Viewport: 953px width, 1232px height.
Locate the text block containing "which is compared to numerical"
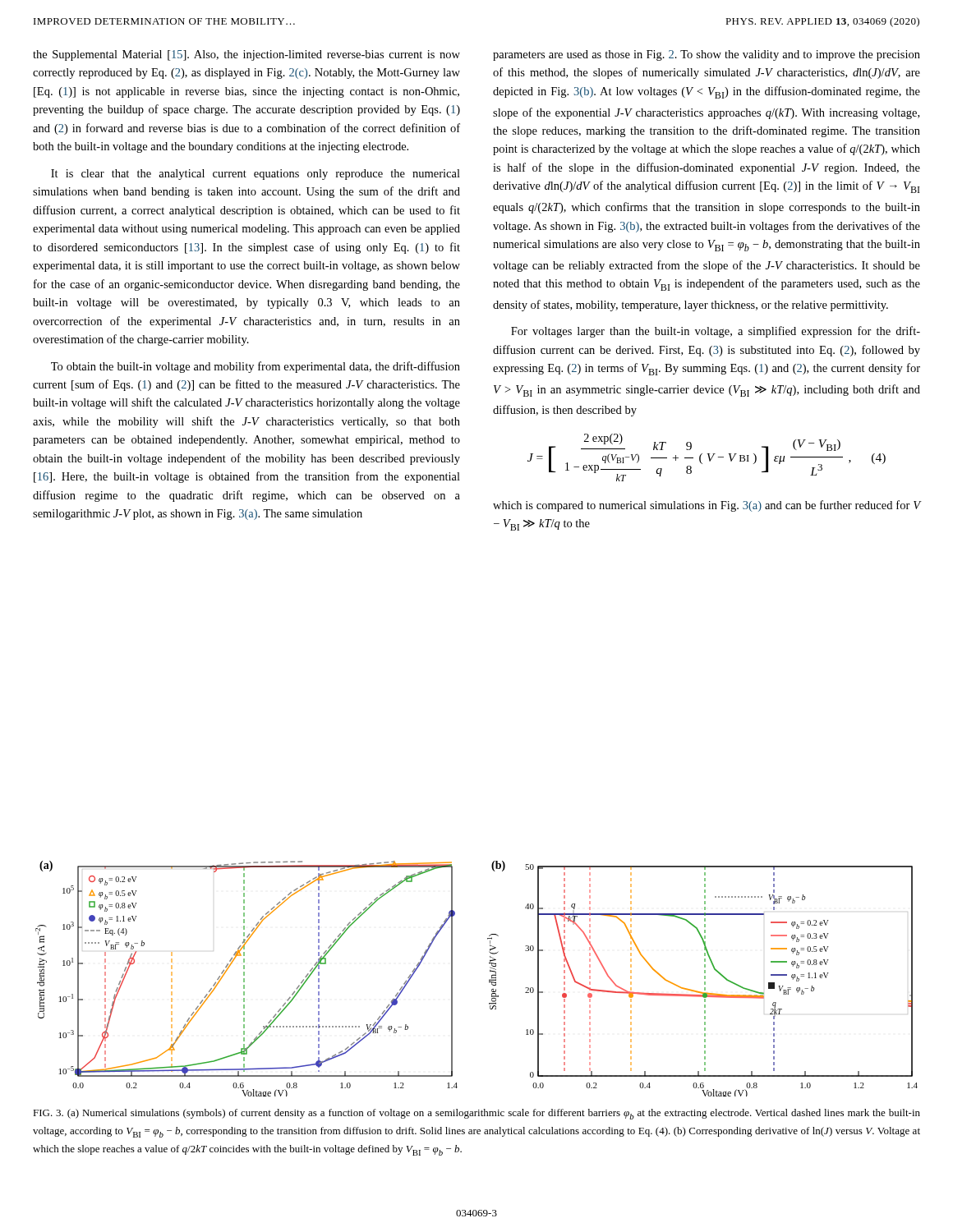tap(707, 516)
